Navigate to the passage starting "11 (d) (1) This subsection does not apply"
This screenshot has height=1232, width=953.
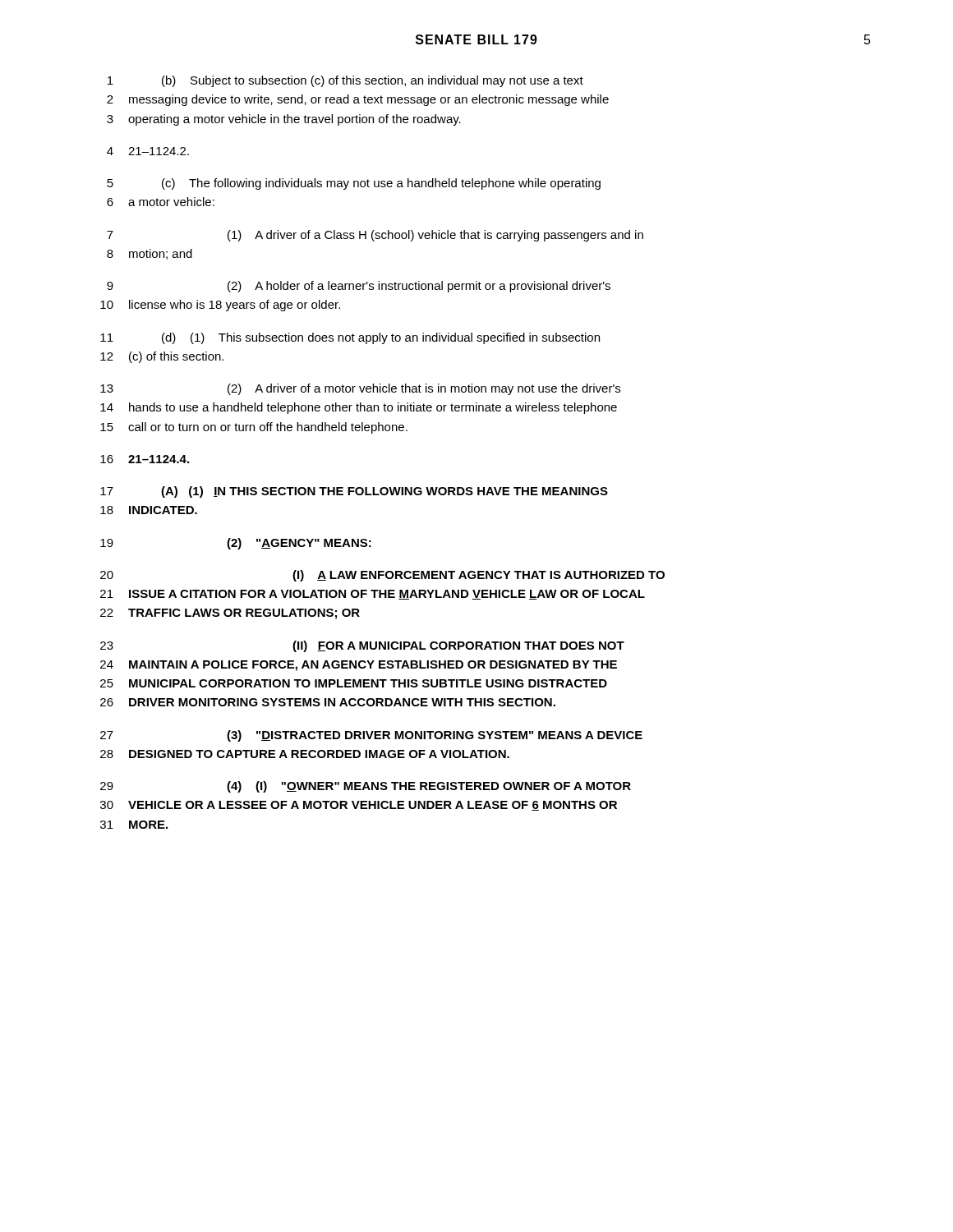pyautogui.click(x=476, y=346)
